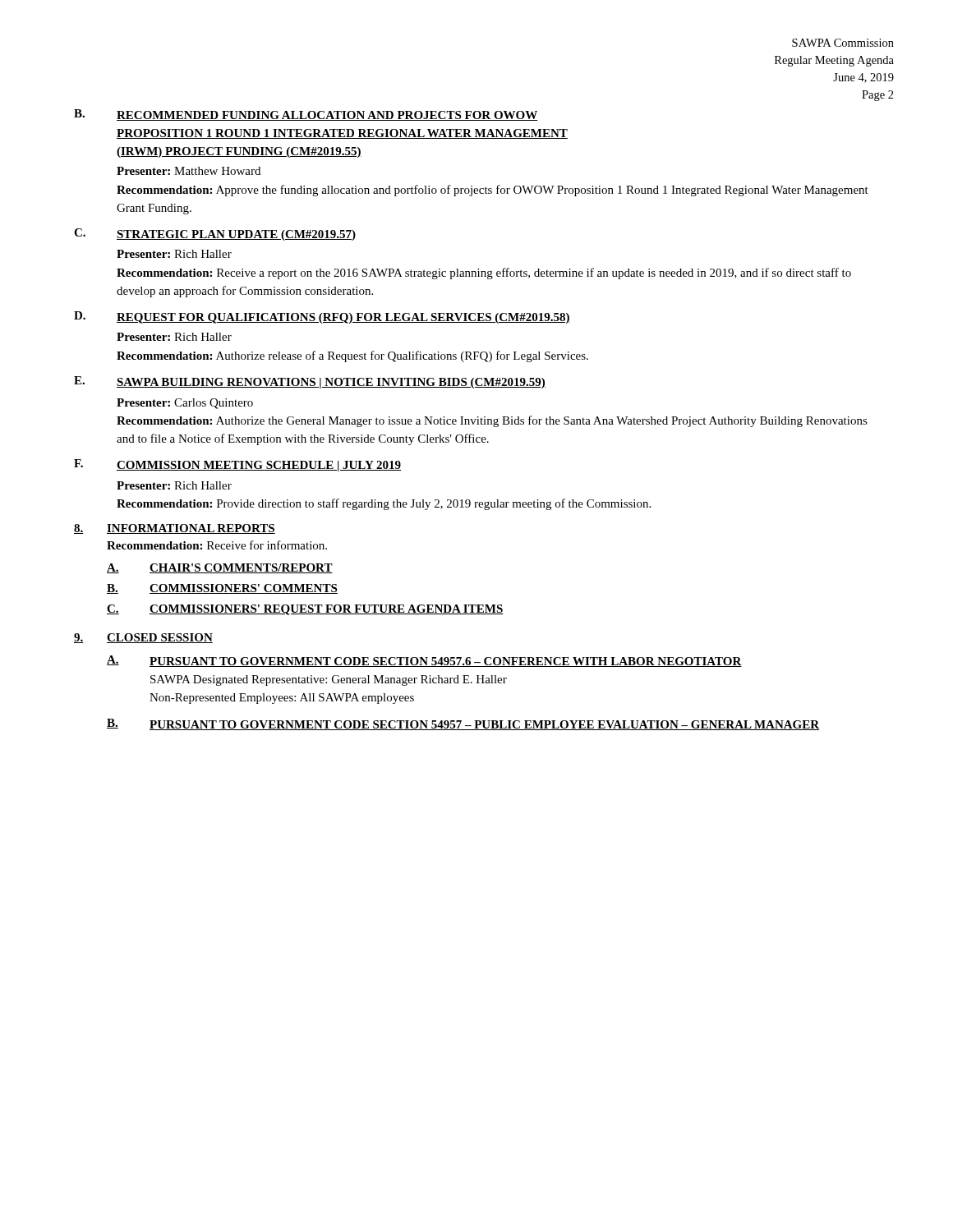The image size is (953, 1232).
Task: Locate the text block starting "8. INFORMATIONAL REPORTS"
Action: [x=174, y=529]
